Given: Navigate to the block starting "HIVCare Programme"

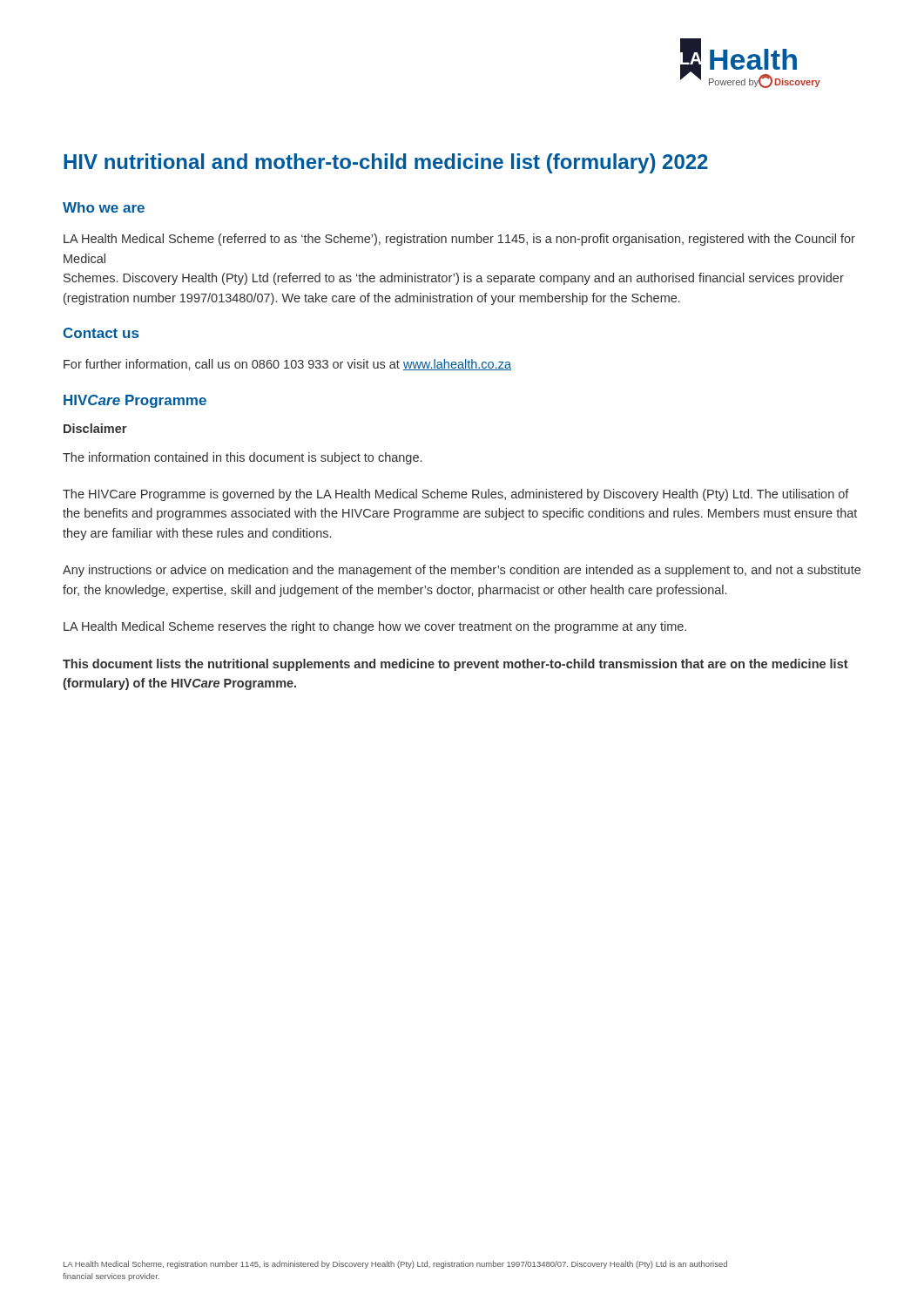Looking at the screenshot, I should [135, 400].
